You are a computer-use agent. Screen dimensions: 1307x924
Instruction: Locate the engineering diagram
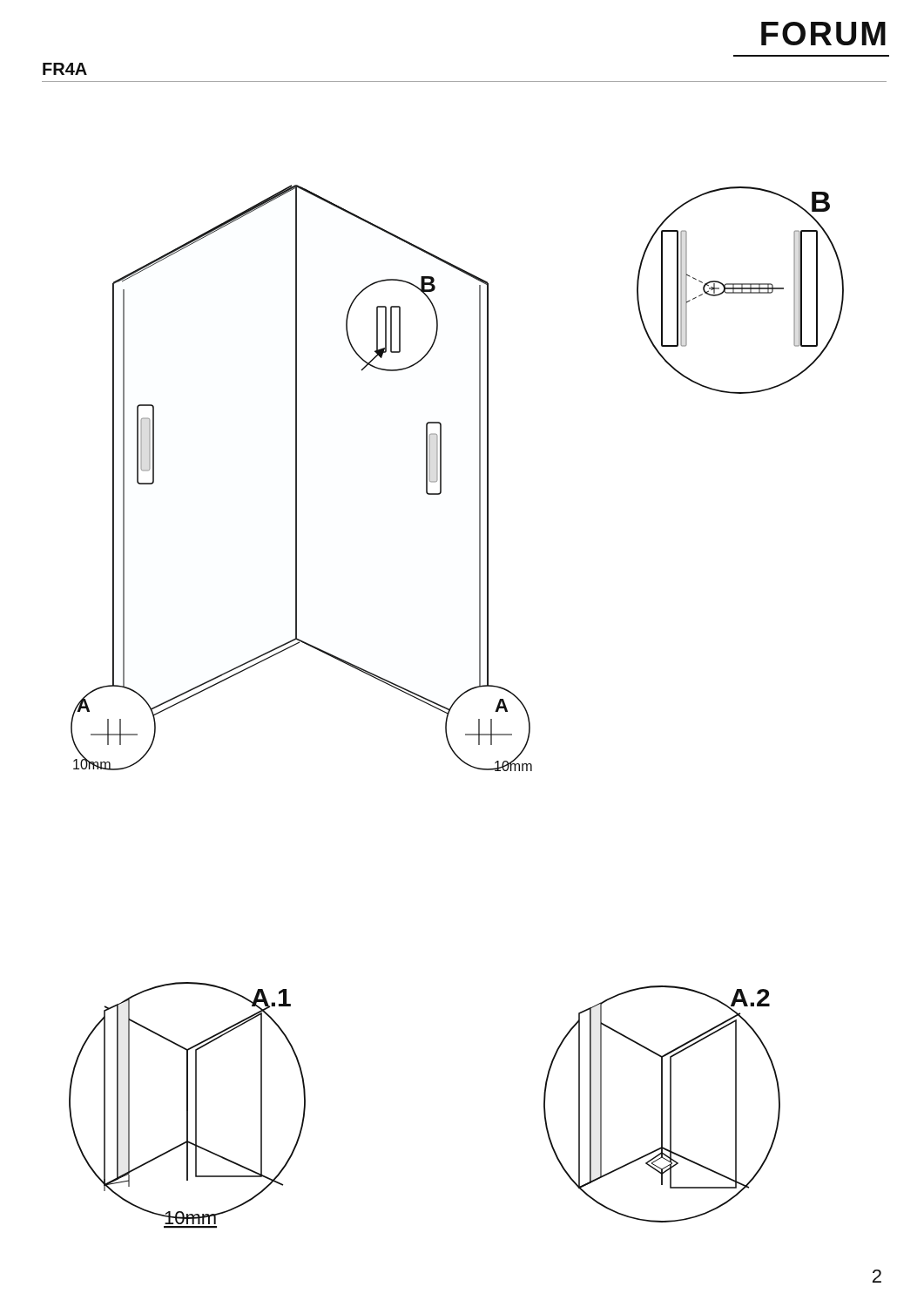(462, 695)
